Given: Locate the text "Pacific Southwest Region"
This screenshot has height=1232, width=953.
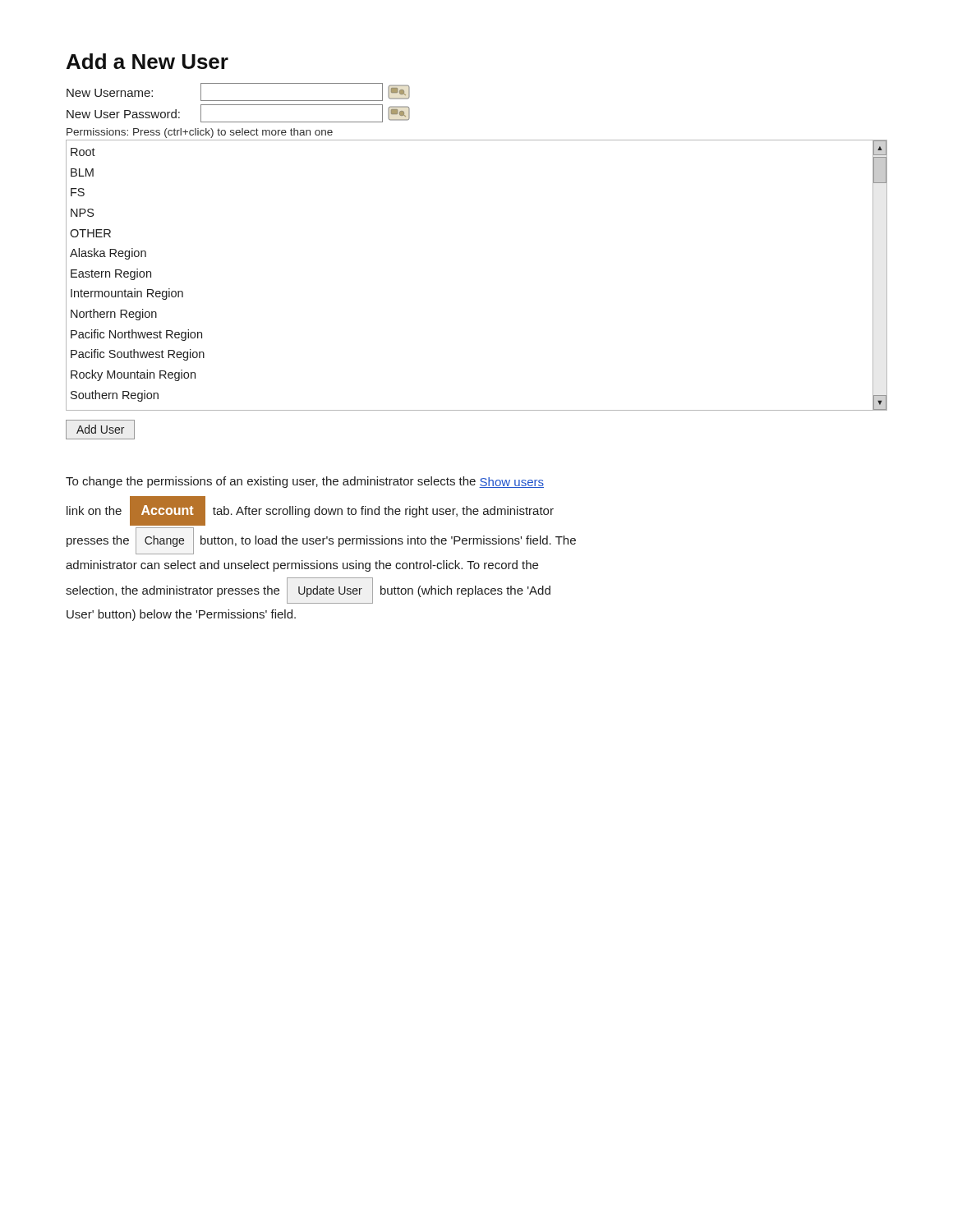Looking at the screenshot, I should point(137,354).
